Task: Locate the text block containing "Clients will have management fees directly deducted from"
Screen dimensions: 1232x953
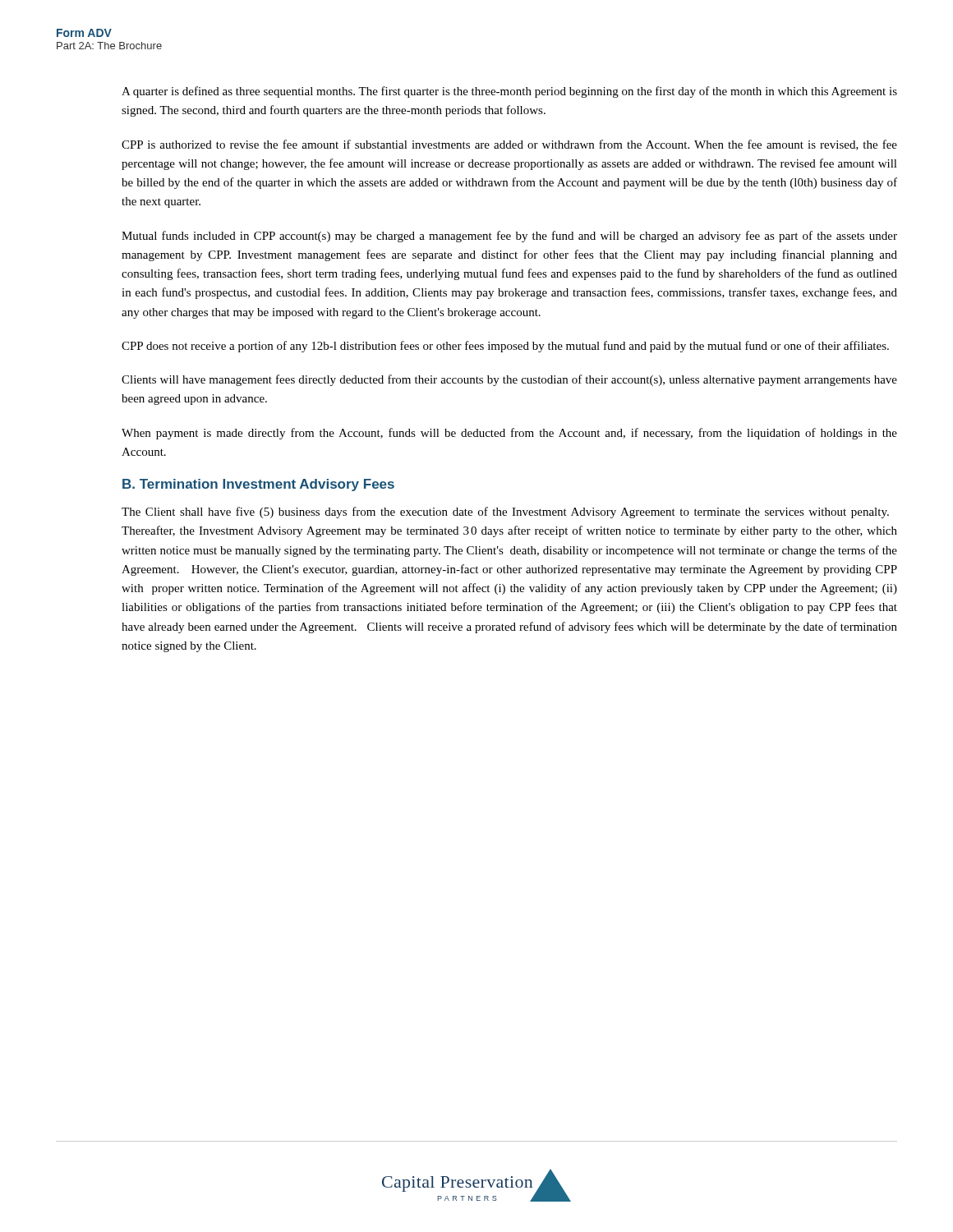Action: (509, 389)
